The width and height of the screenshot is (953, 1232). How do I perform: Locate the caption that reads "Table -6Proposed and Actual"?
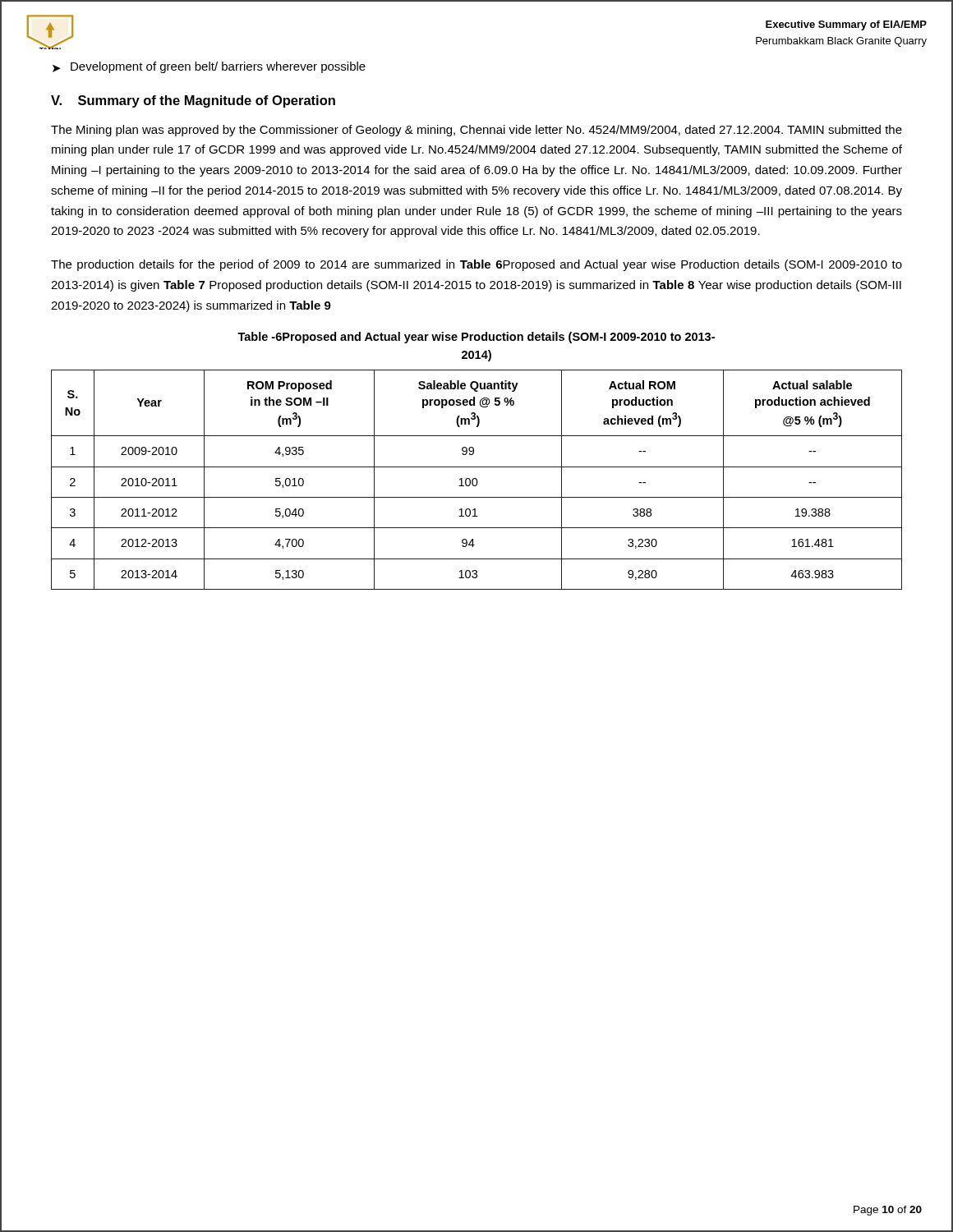pos(476,346)
